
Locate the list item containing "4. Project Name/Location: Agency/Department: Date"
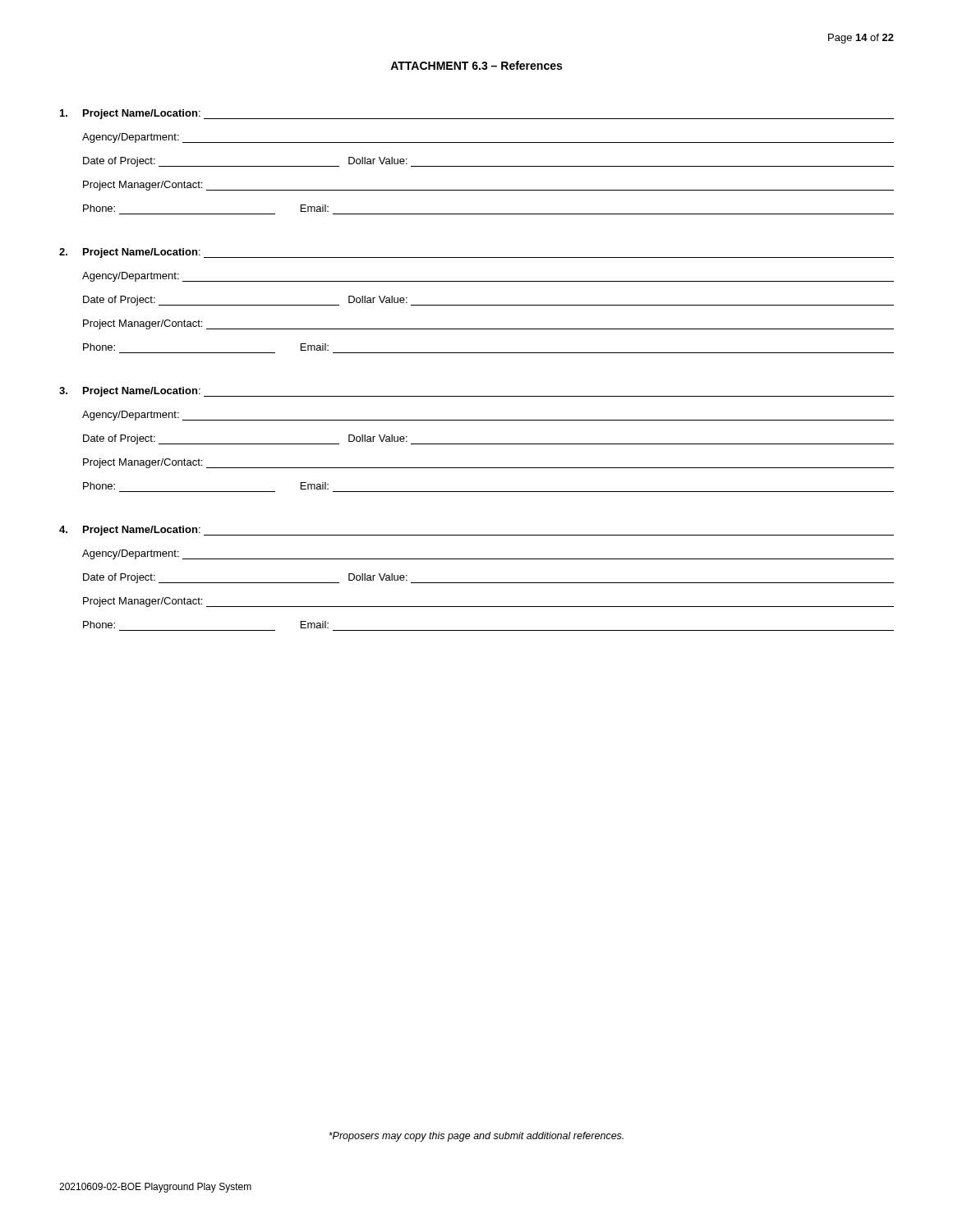476,577
